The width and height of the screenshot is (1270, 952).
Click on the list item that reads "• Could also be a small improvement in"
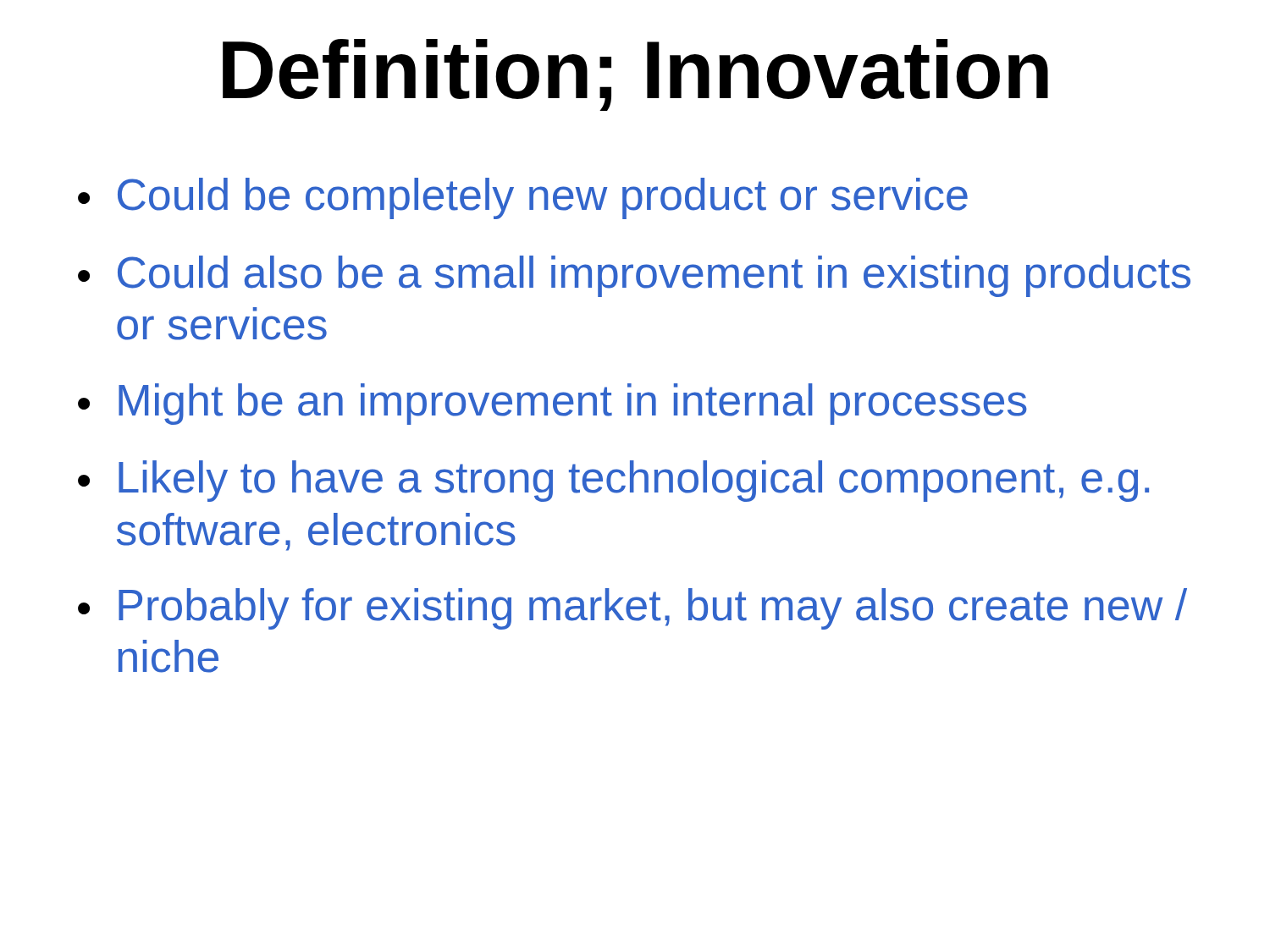(639, 299)
